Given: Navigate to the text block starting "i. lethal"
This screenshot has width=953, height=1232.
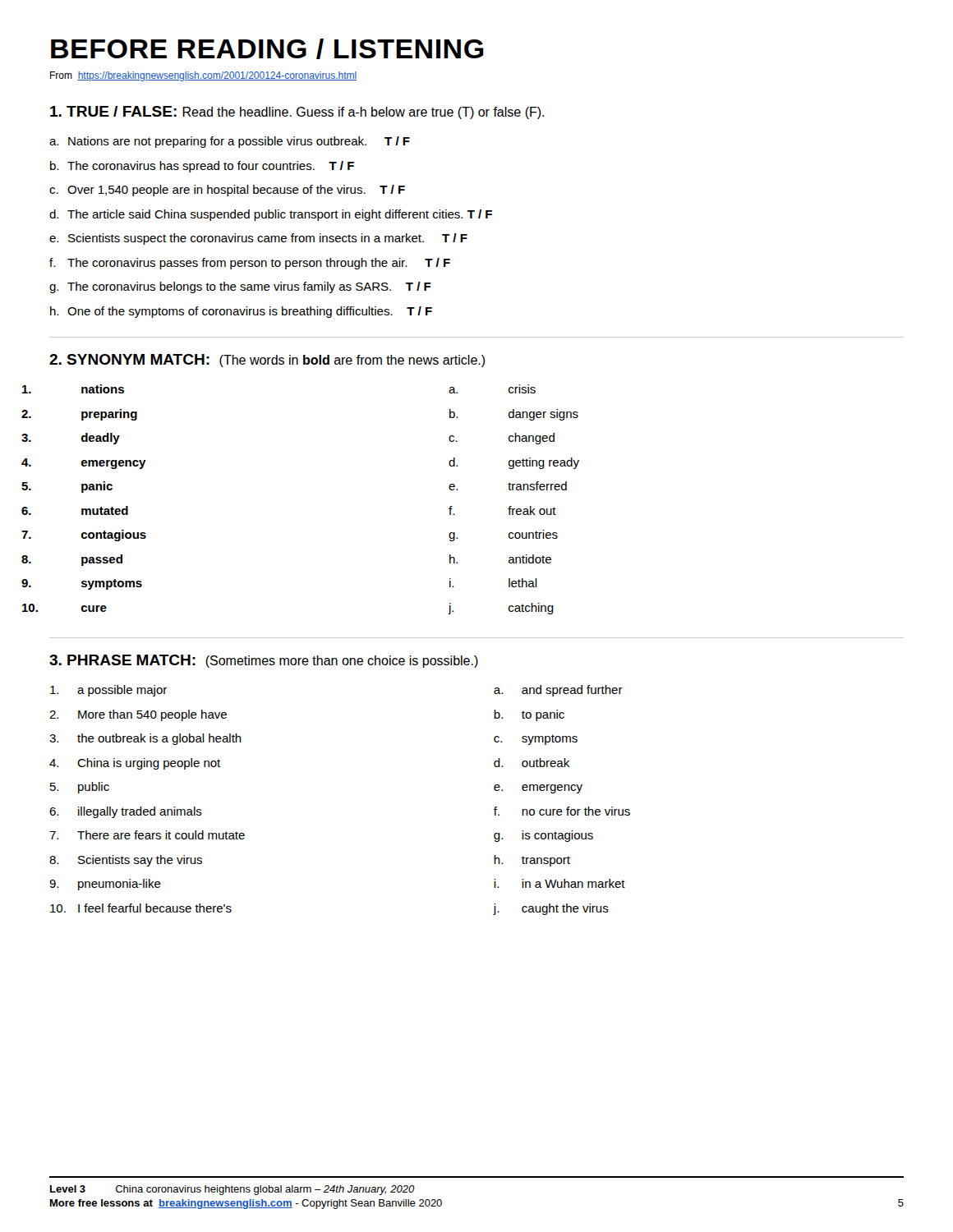Looking at the screenshot, I should pos(507,583).
